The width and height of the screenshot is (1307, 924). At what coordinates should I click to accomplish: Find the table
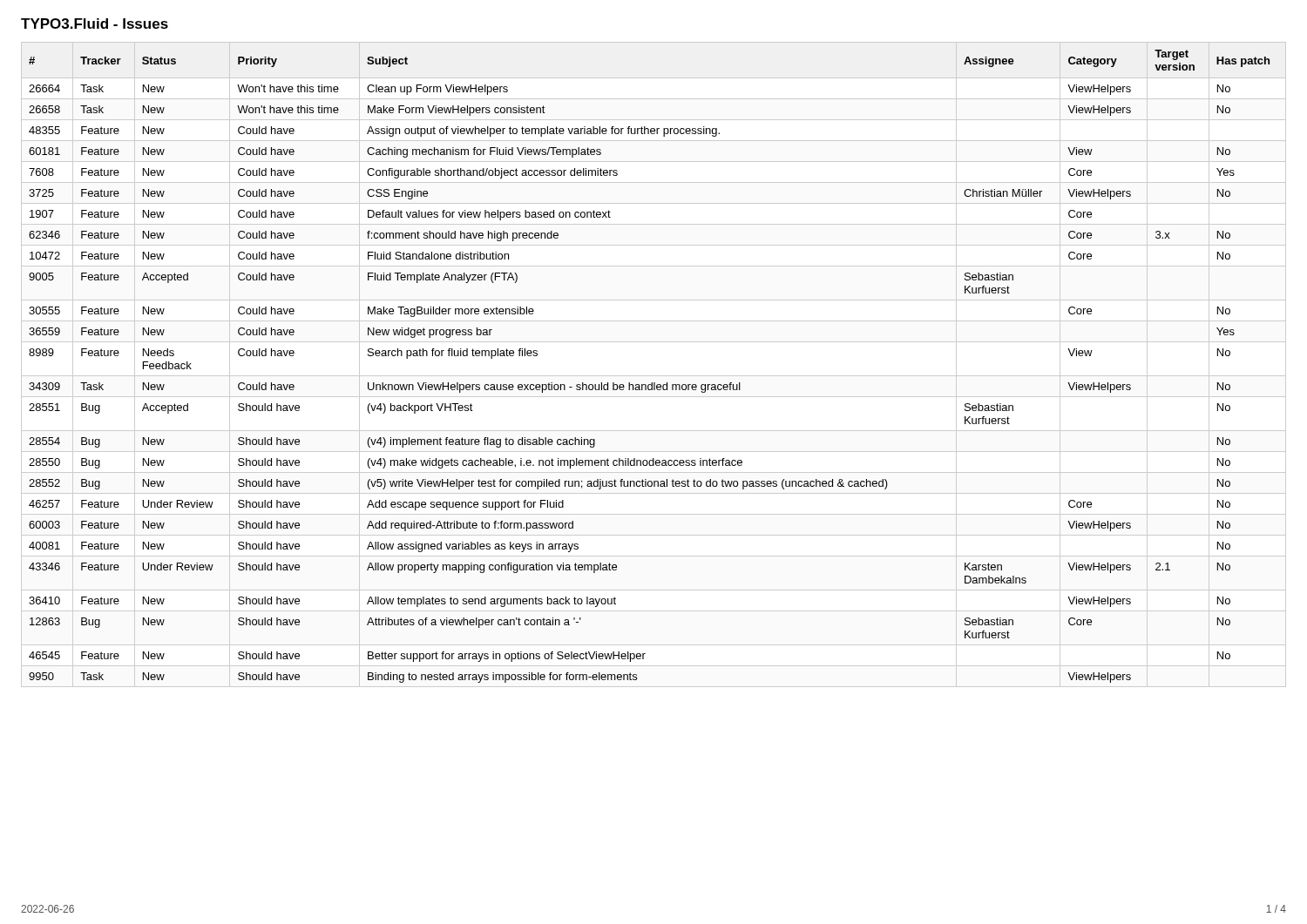pos(654,364)
